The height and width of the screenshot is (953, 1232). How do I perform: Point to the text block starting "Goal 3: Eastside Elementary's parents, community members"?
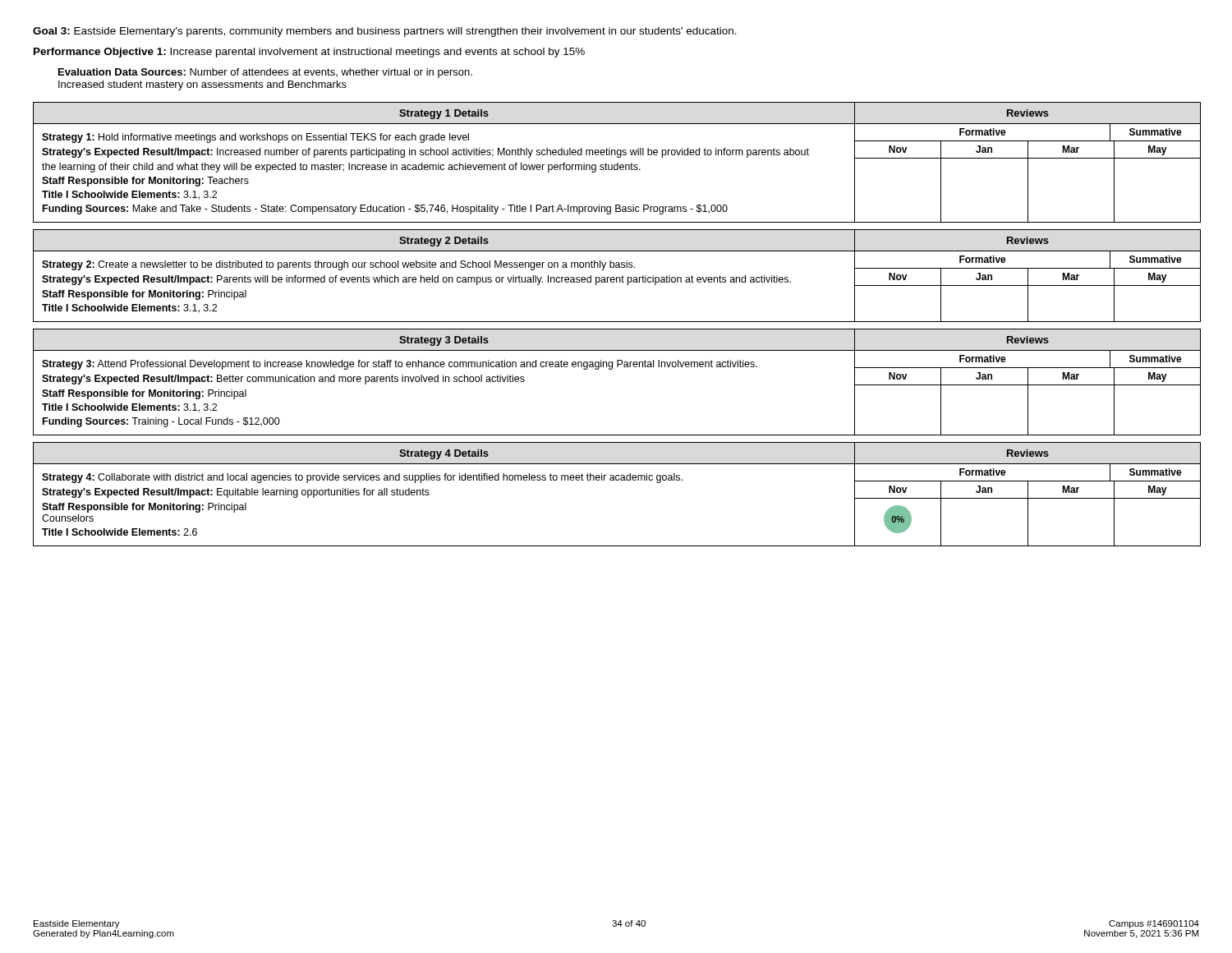tap(385, 31)
